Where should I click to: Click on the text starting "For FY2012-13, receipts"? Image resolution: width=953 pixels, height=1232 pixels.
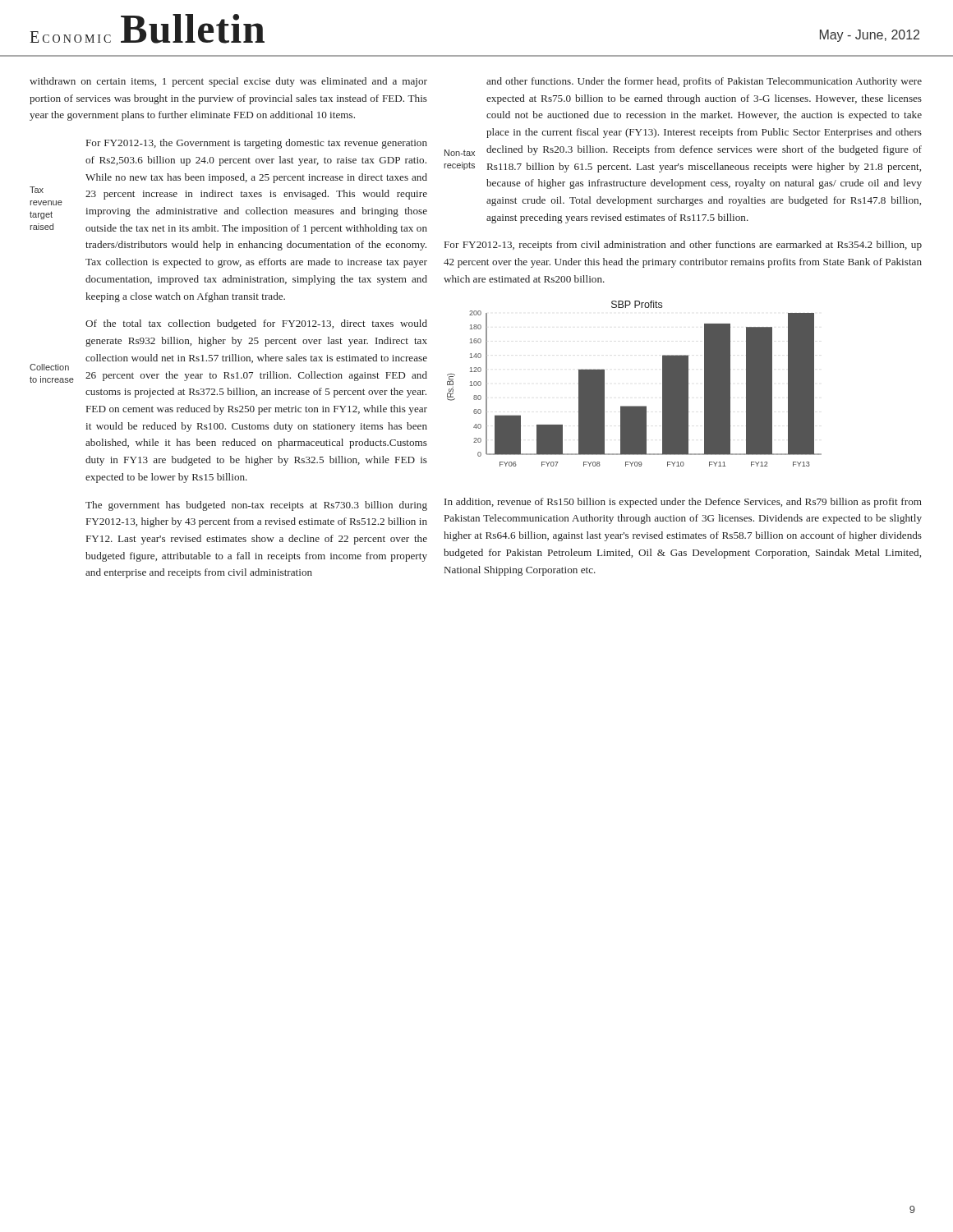point(683,262)
